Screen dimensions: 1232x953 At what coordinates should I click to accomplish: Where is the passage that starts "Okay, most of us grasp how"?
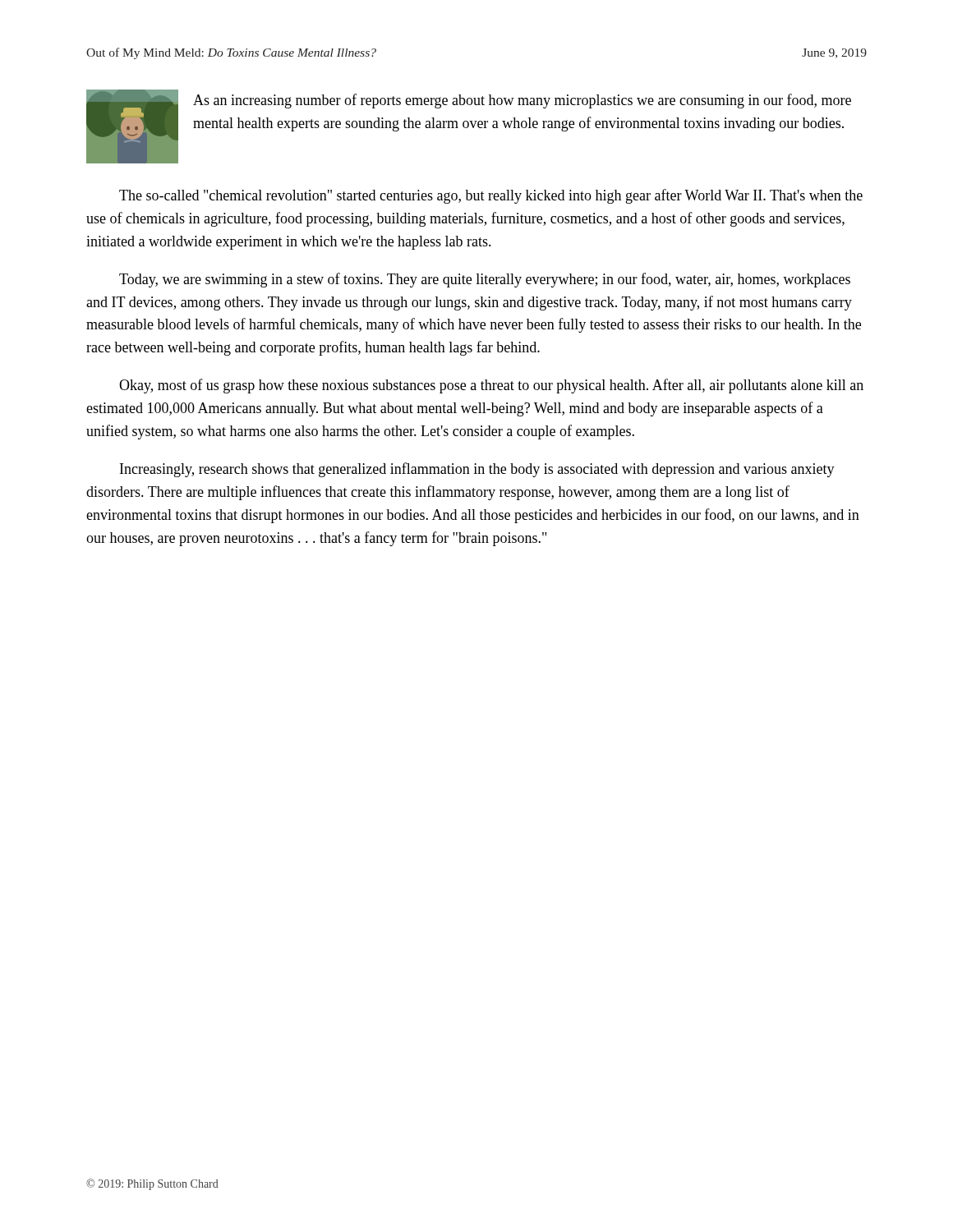[x=475, y=408]
